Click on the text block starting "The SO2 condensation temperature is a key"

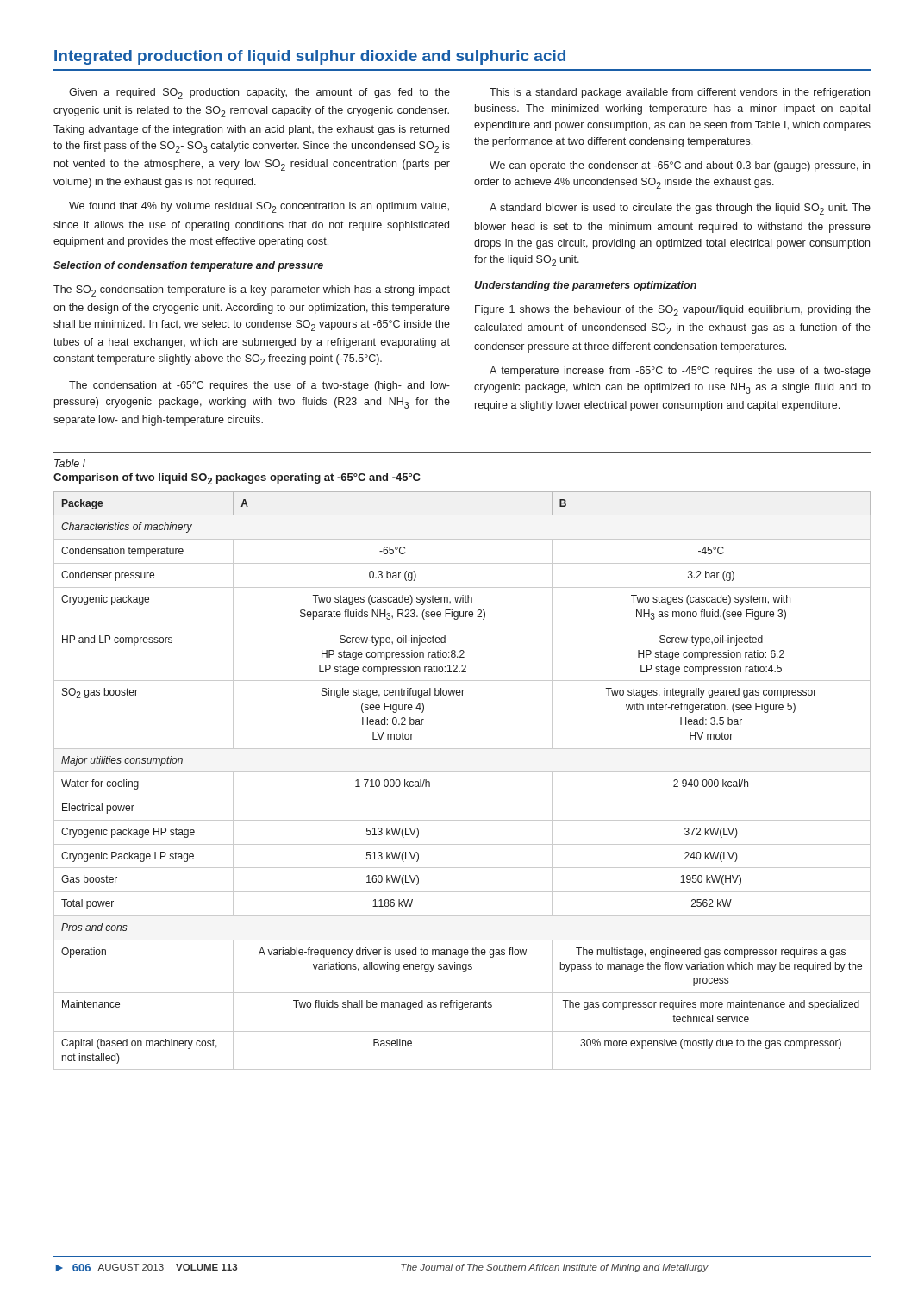252,326
